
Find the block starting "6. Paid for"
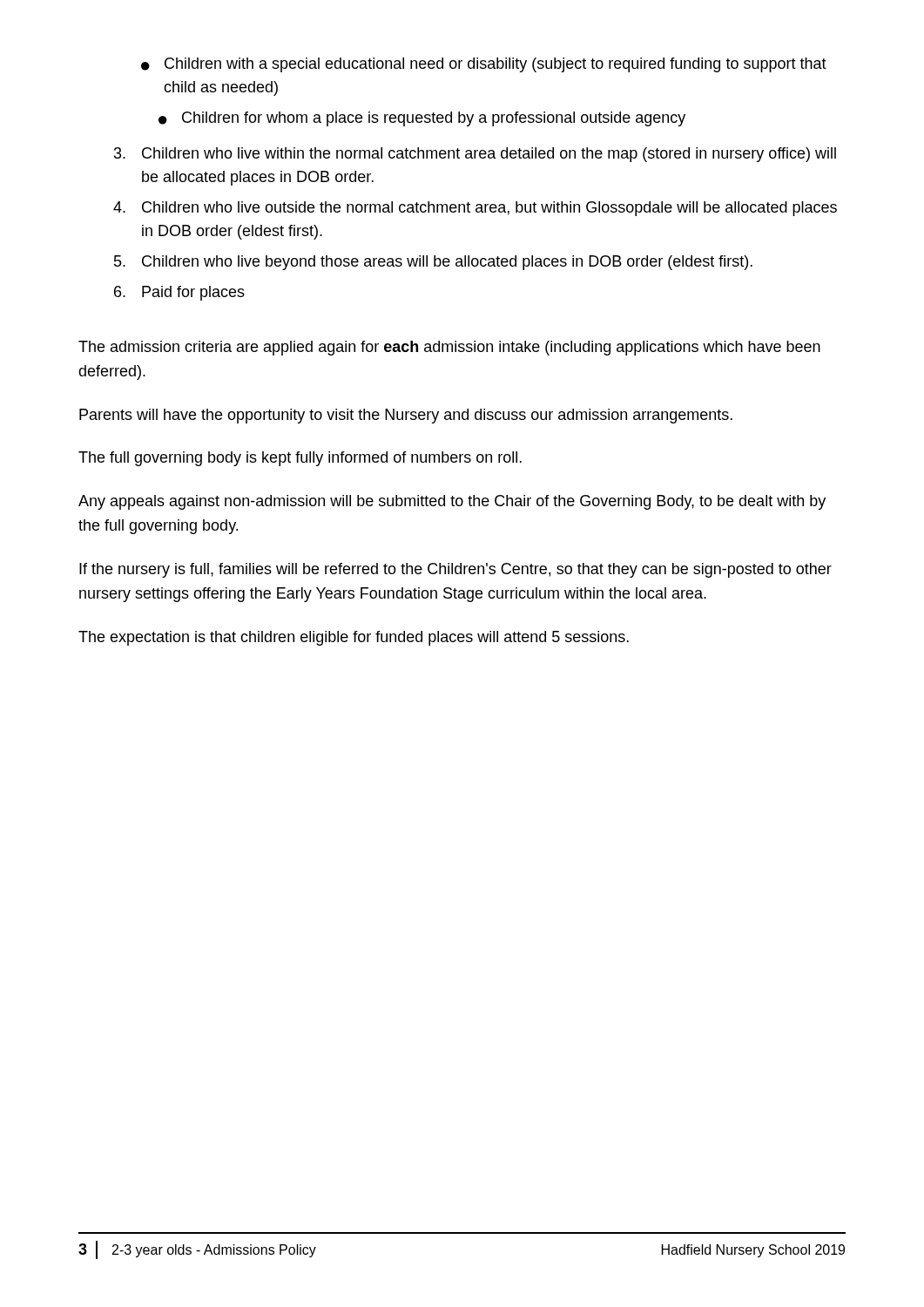pyautogui.click(x=179, y=293)
